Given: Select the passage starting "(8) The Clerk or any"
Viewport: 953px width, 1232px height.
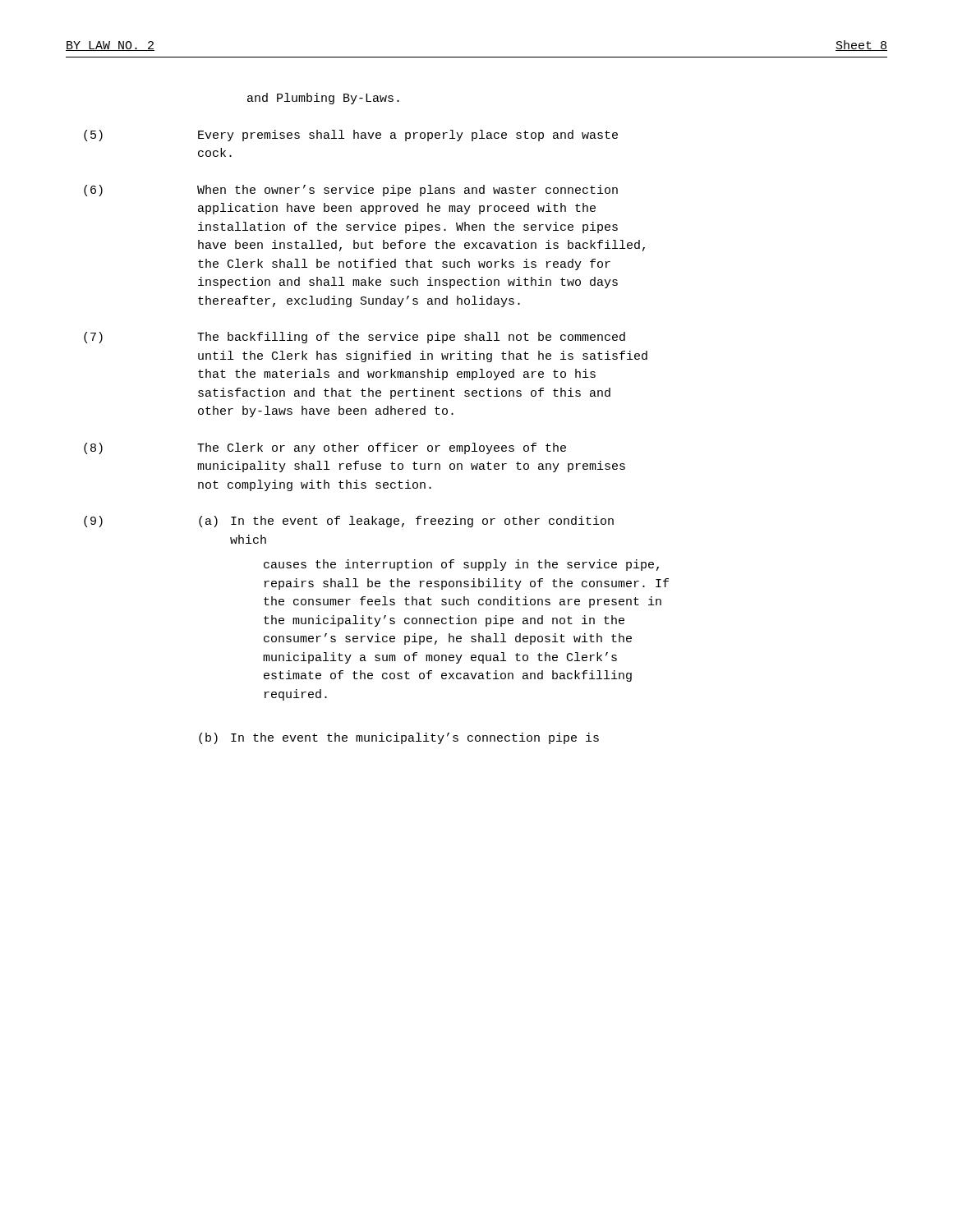Looking at the screenshot, I should pyautogui.click(x=476, y=468).
